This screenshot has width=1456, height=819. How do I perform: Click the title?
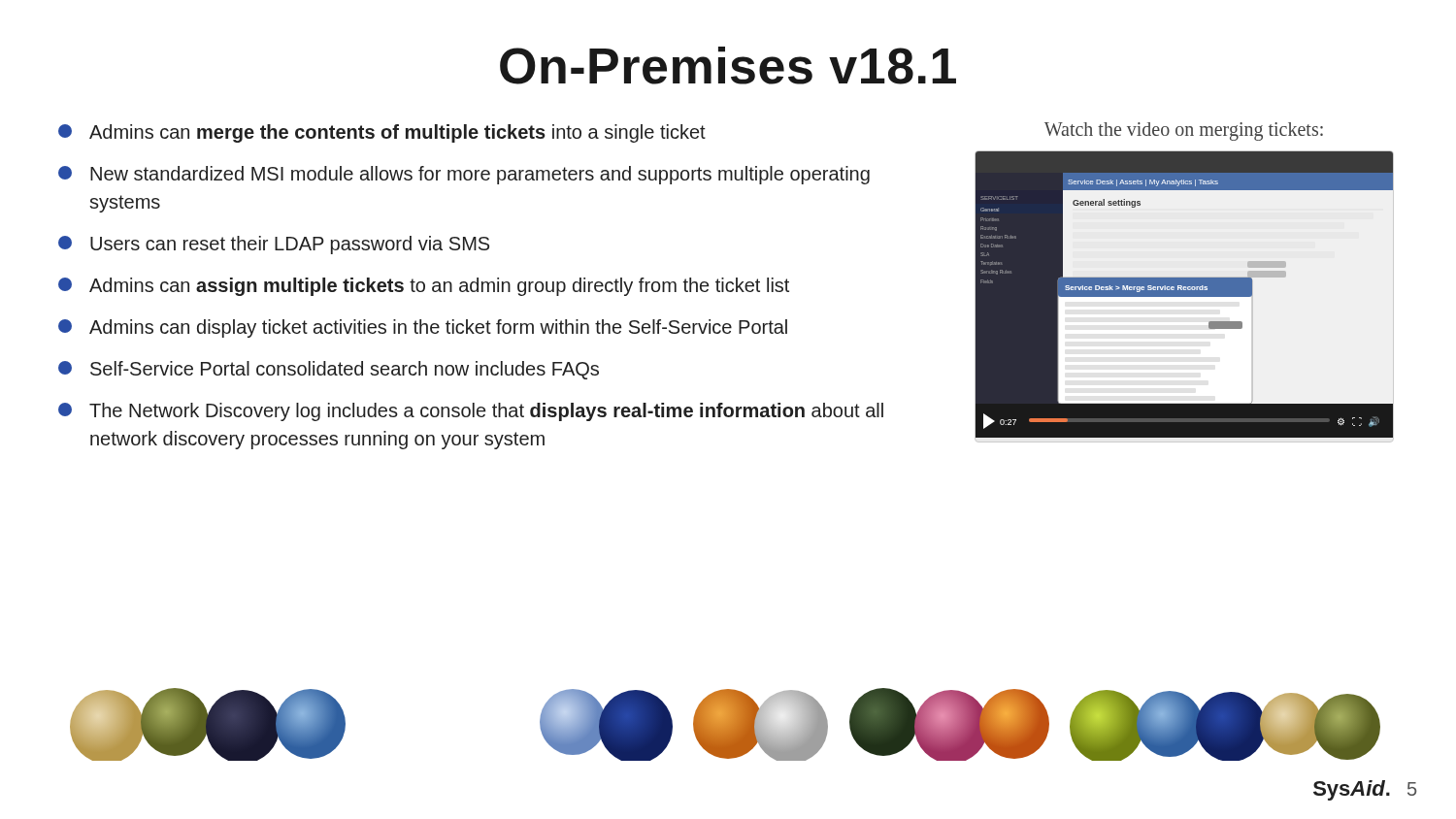(728, 66)
